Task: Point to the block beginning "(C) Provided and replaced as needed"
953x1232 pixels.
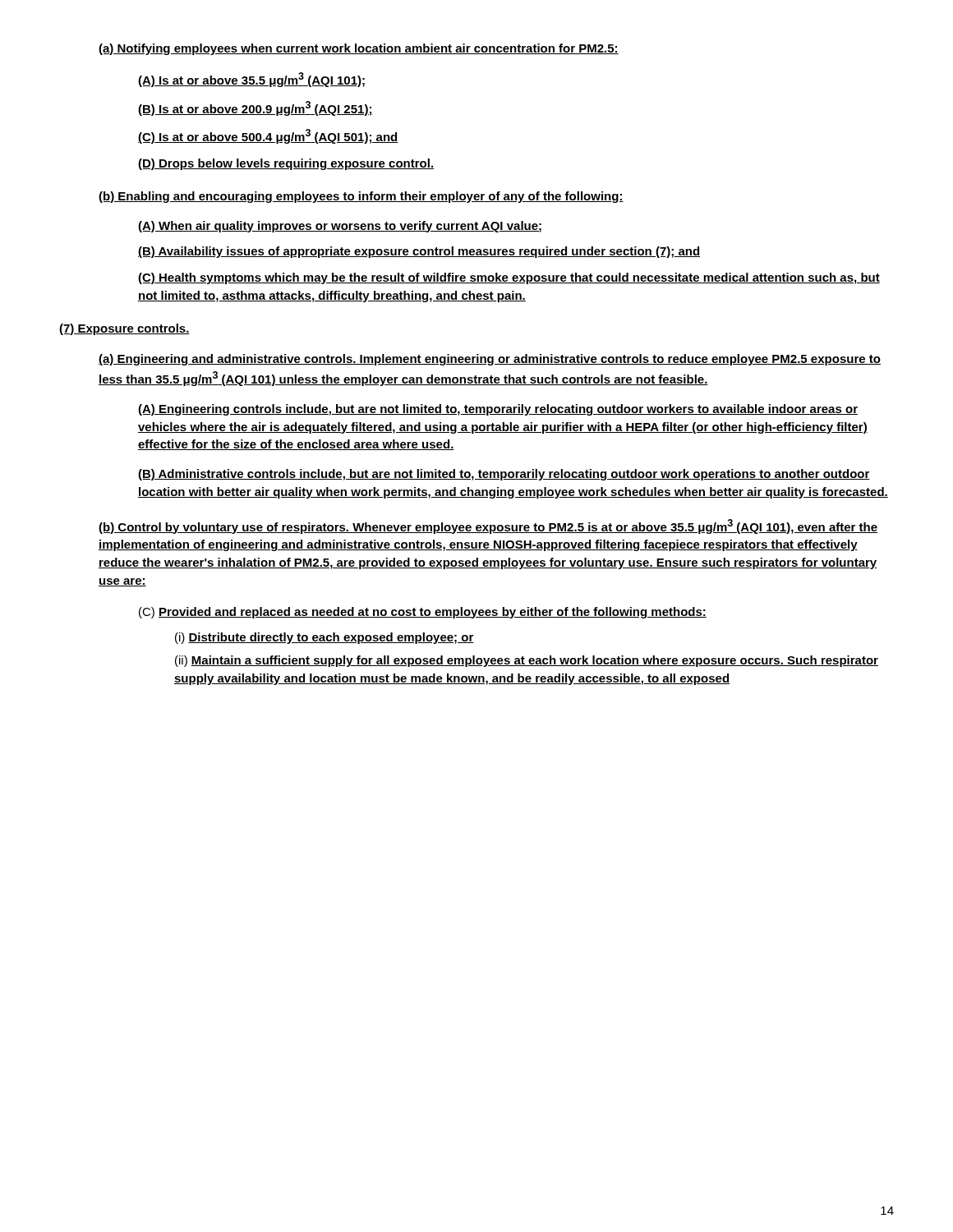Action: [x=422, y=611]
